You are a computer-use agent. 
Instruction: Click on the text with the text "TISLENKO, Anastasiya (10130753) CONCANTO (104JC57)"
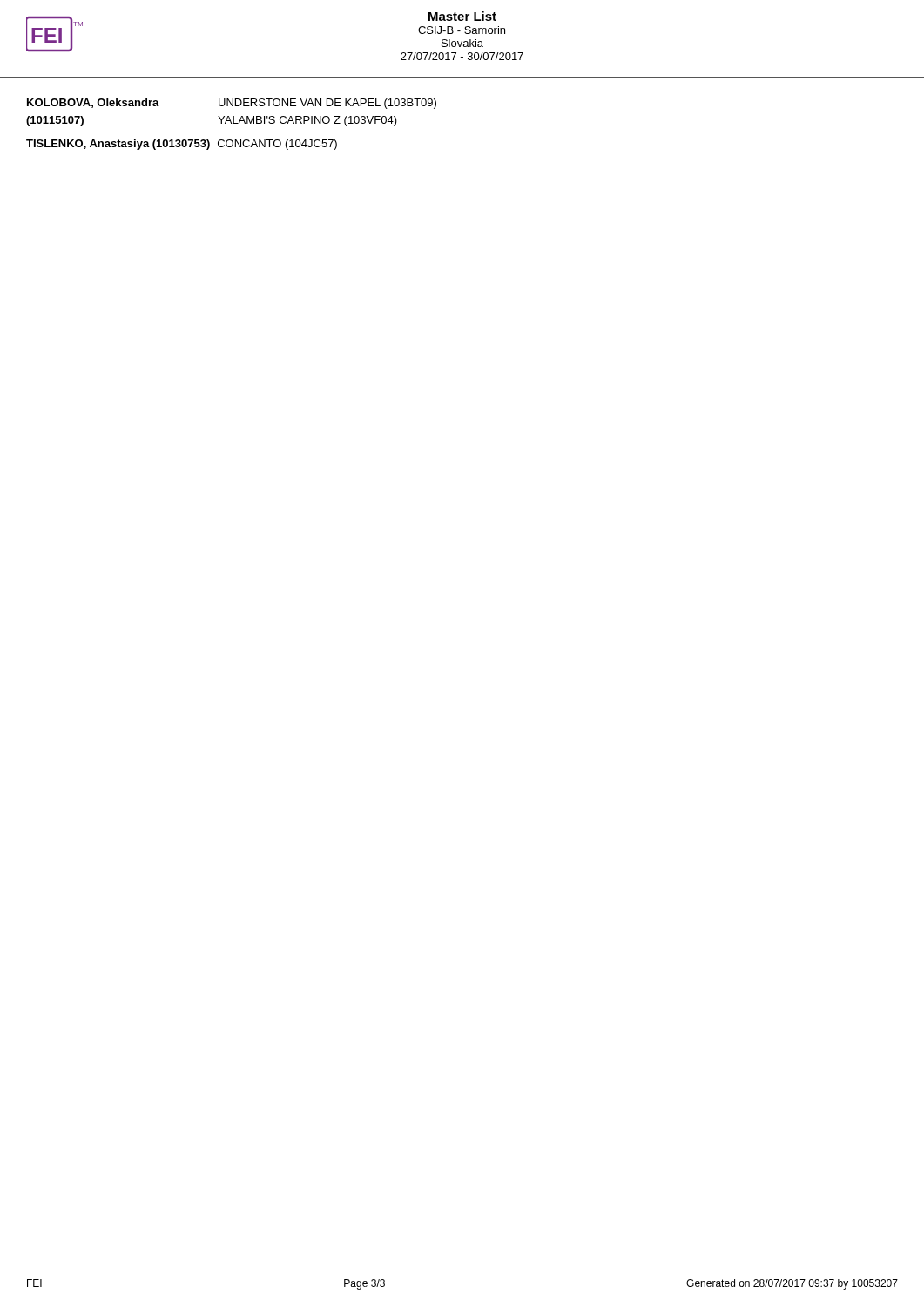tap(182, 144)
